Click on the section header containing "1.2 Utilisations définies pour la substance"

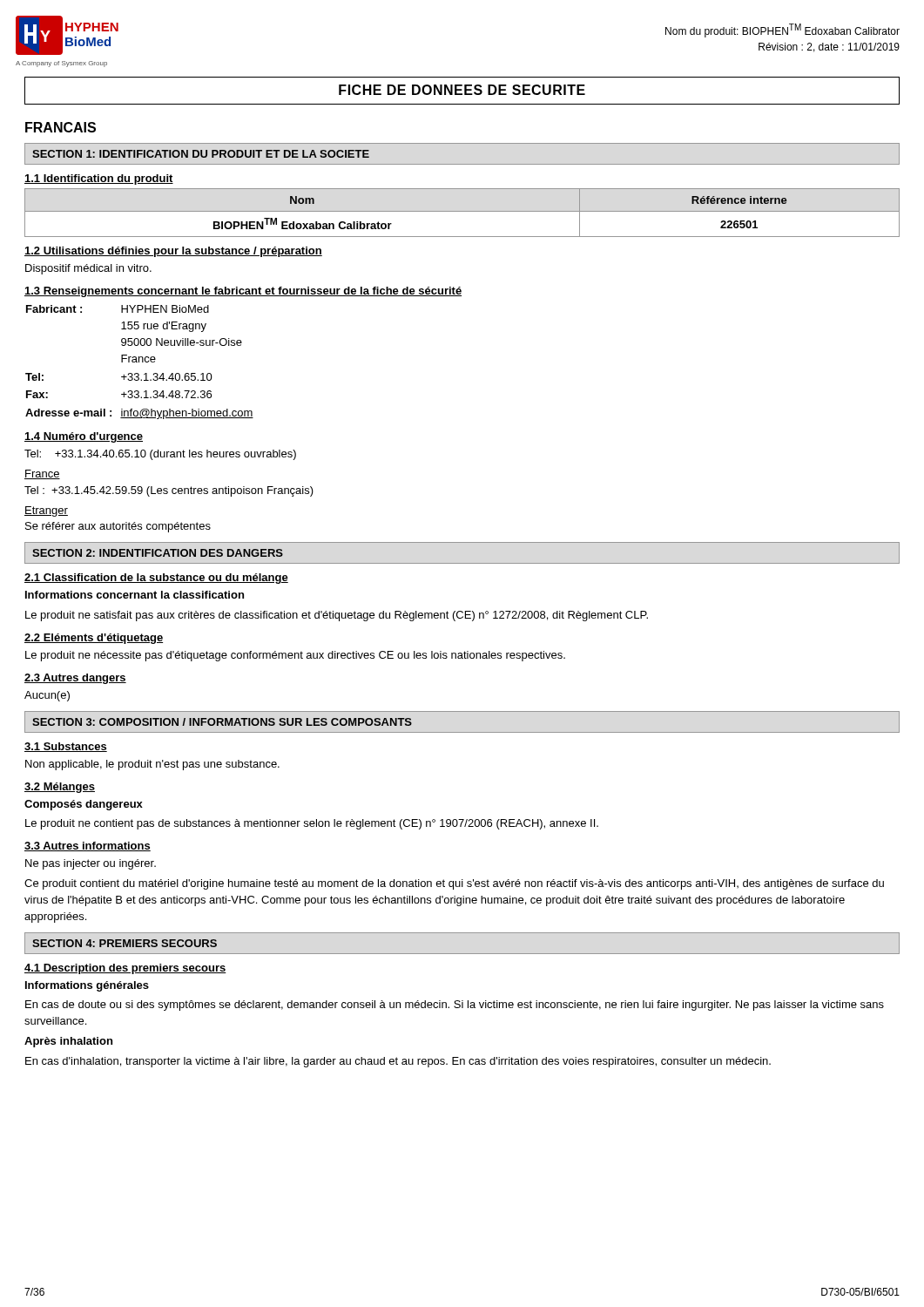click(173, 251)
